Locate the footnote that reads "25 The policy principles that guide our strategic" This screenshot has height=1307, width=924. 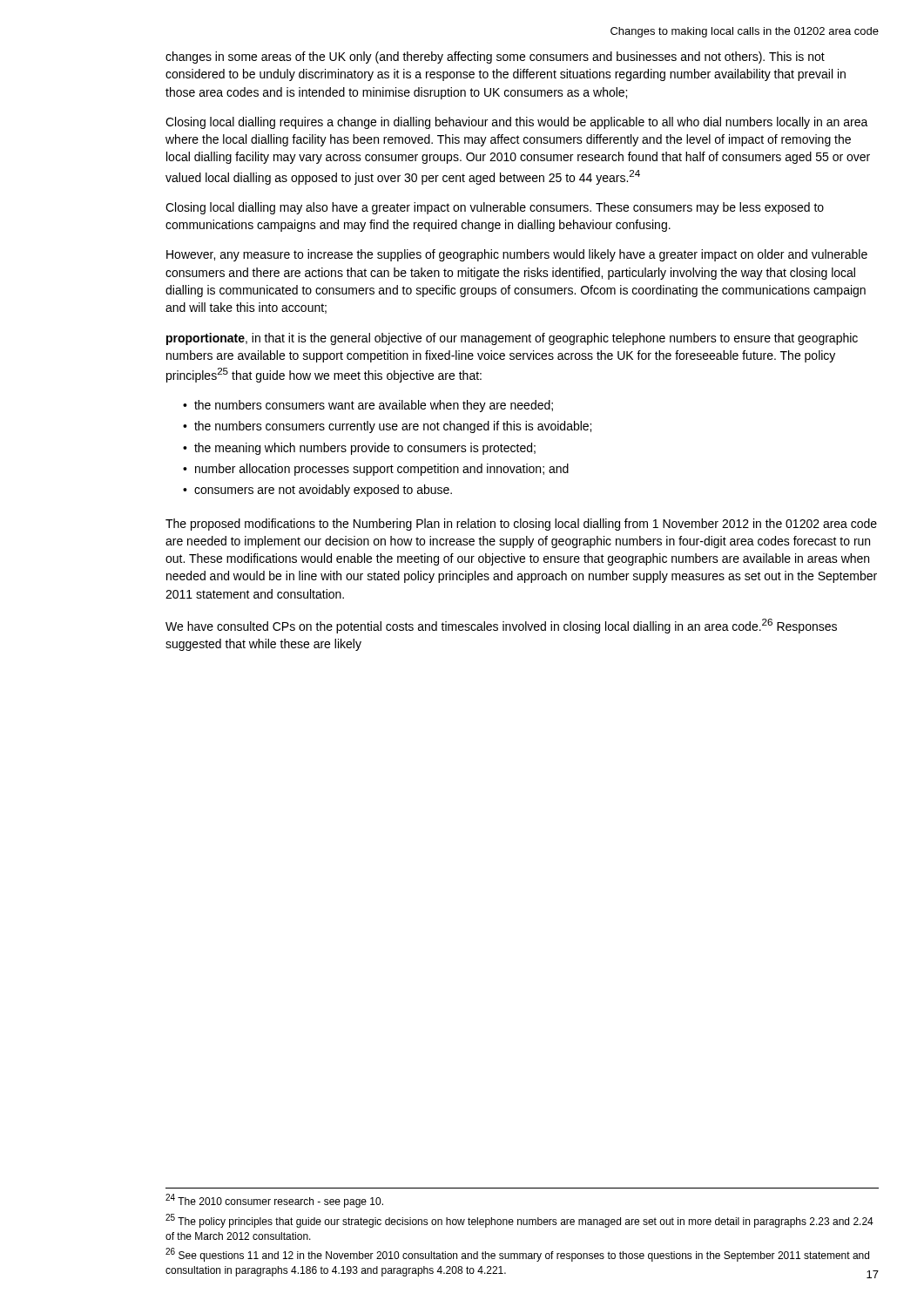click(519, 1227)
